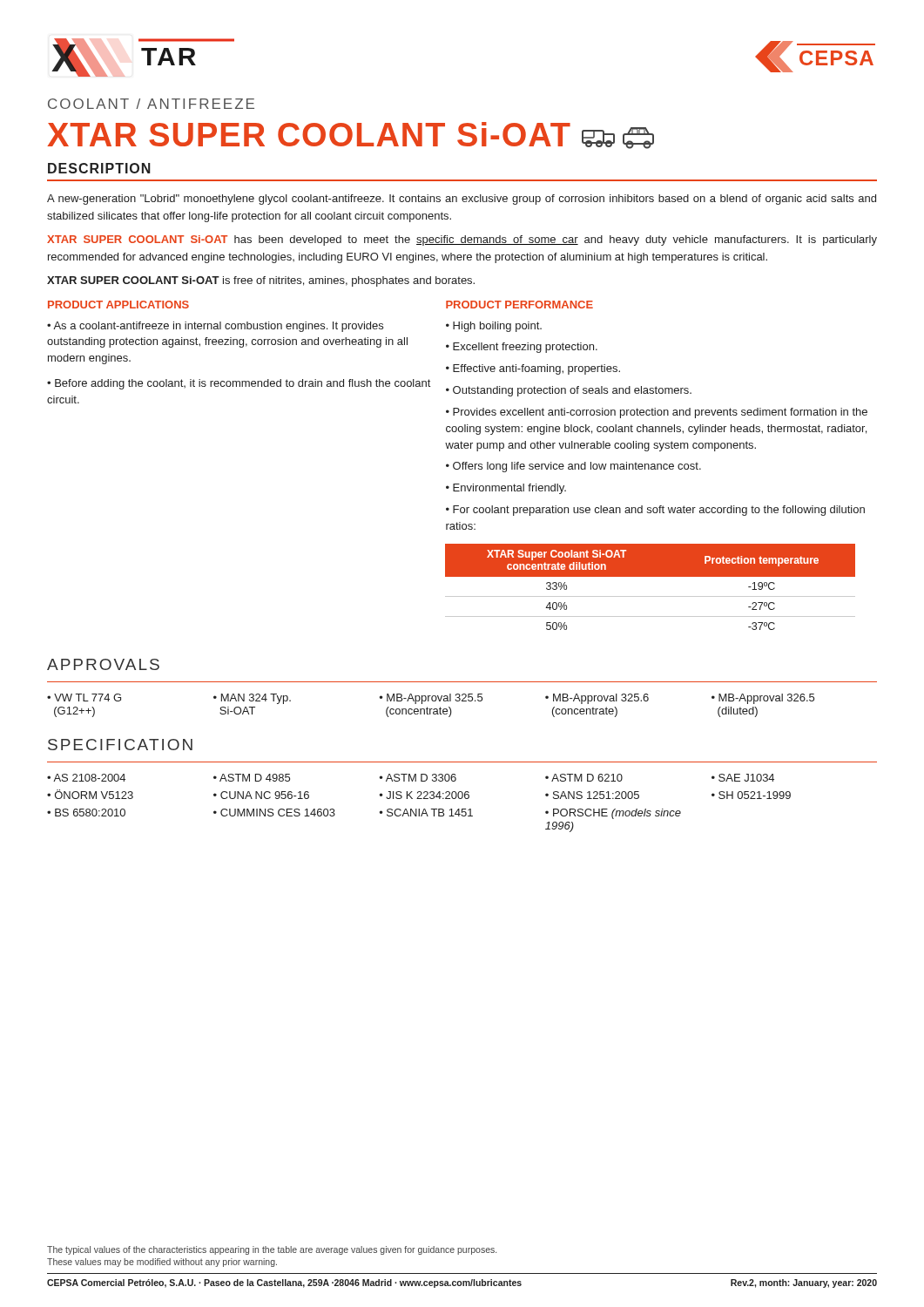Image resolution: width=924 pixels, height=1307 pixels.
Task: Locate the text "COOLANT / ANTIFREEZE"
Action: click(152, 104)
